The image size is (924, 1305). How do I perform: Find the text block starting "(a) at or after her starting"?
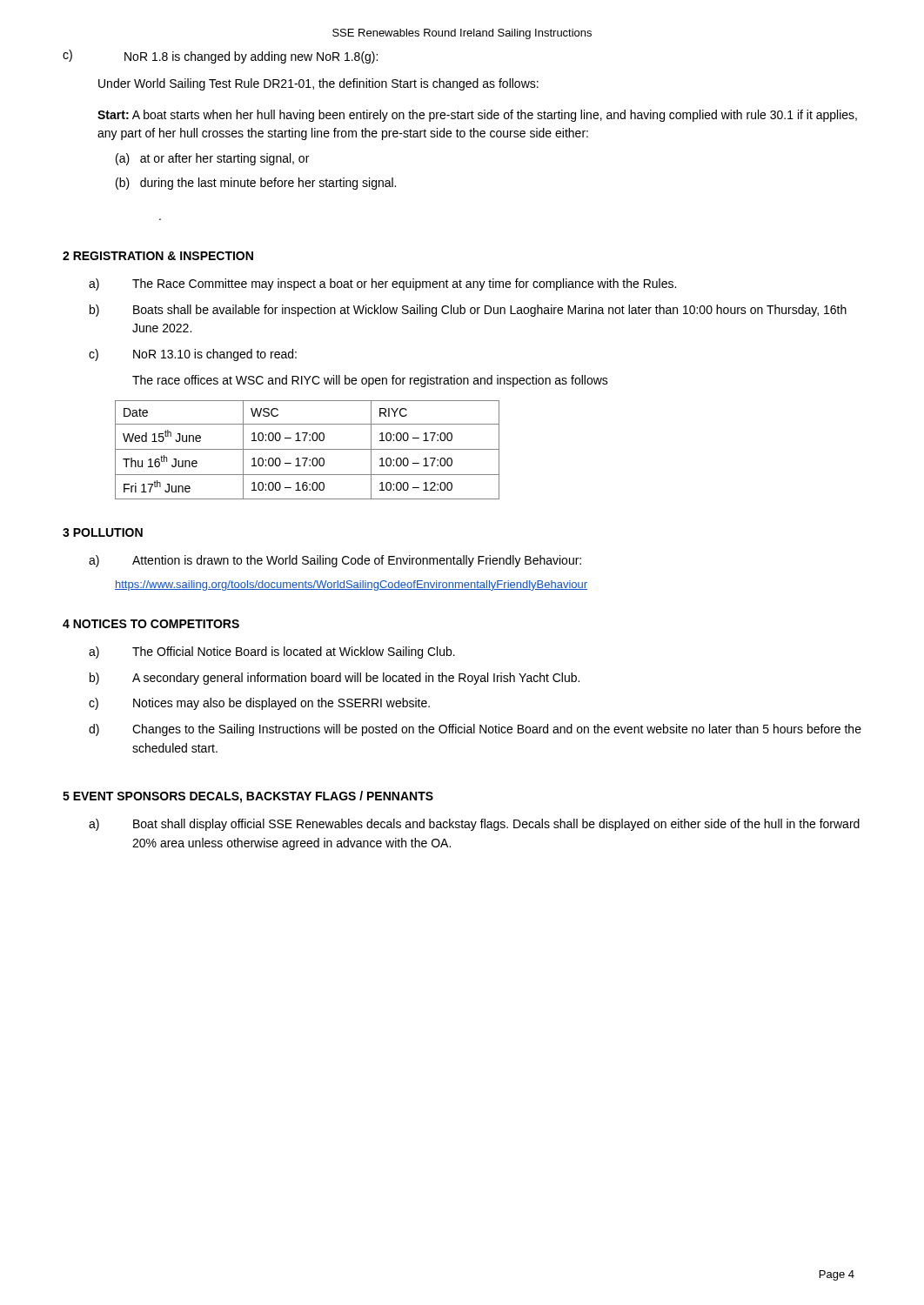click(x=212, y=158)
